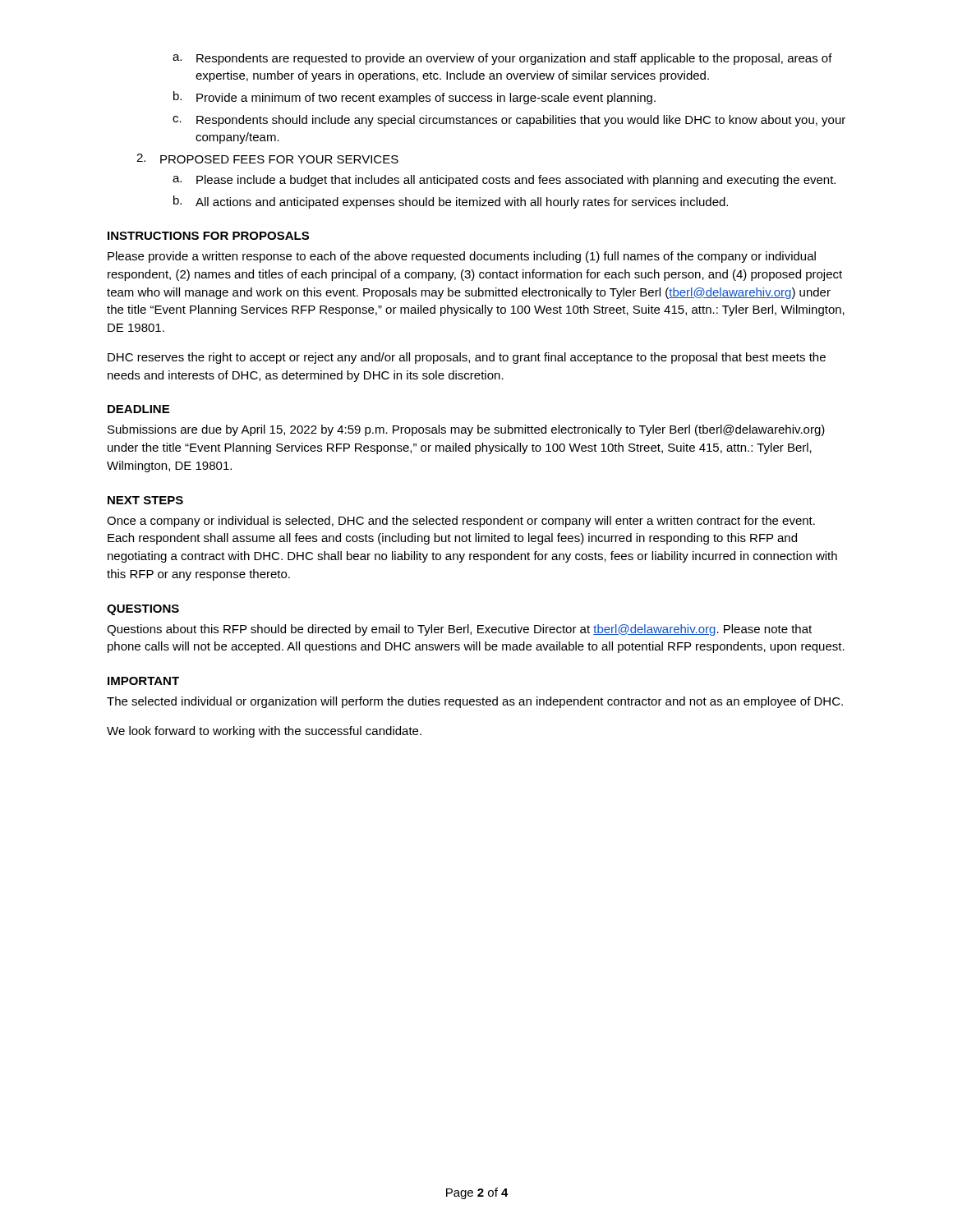Select the passage starting "2. PROPOSED FEES FOR YOUR SERVICES"
This screenshot has width=953, height=1232.
(x=268, y=159)
